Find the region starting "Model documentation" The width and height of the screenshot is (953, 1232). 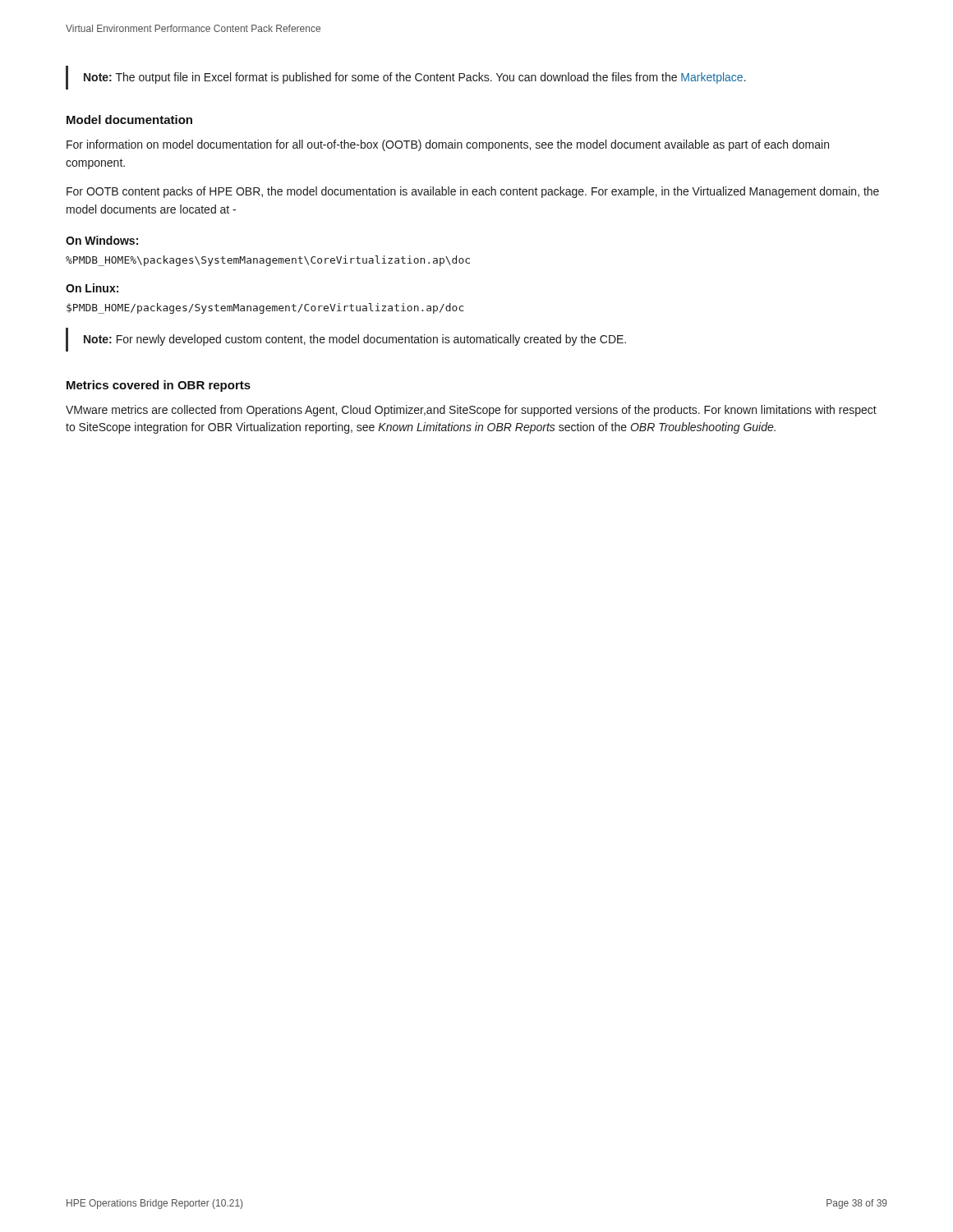(129, 120)
